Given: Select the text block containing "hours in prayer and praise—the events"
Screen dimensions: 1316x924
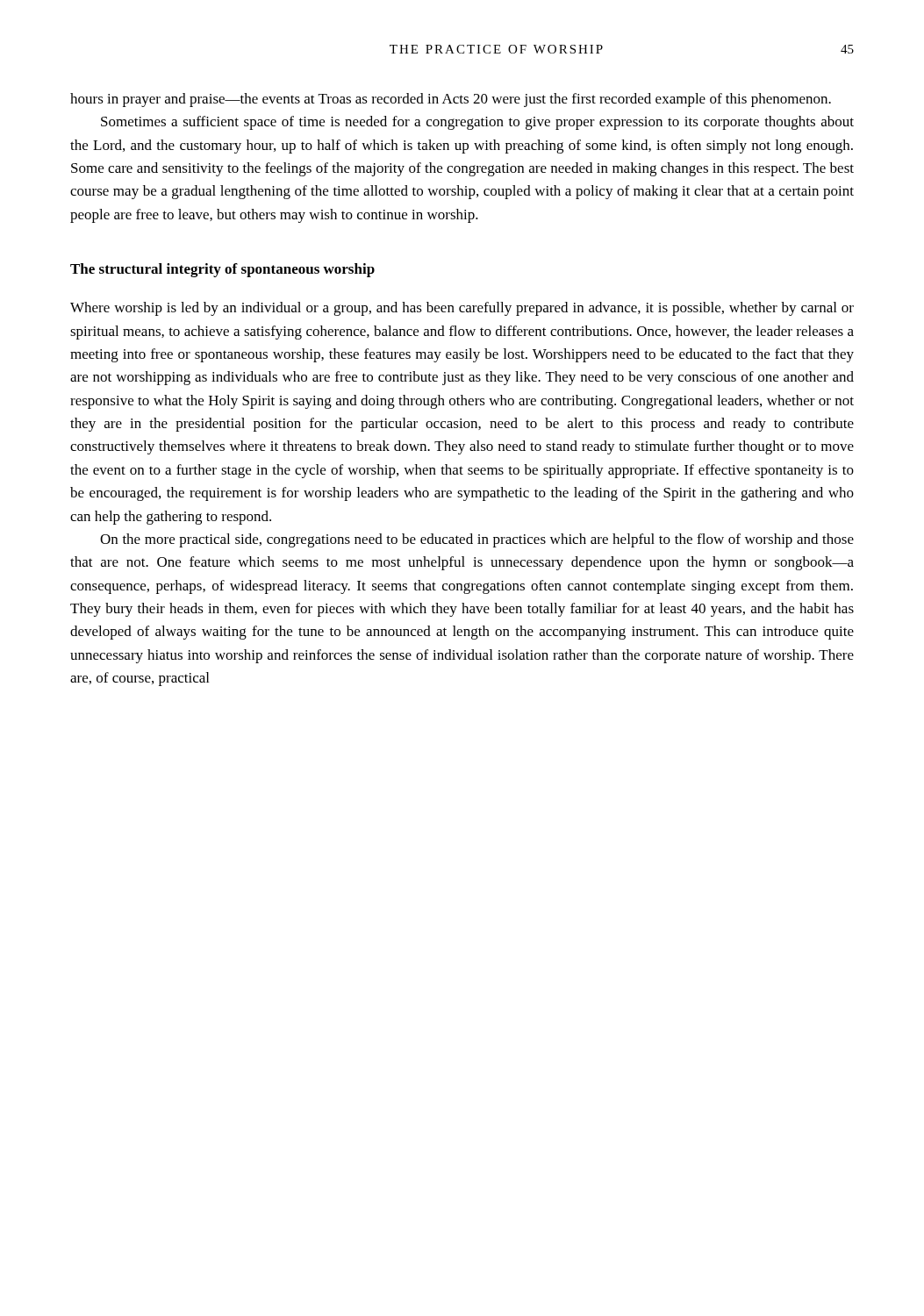Looking at the screenshot, I should click(462, 157).
